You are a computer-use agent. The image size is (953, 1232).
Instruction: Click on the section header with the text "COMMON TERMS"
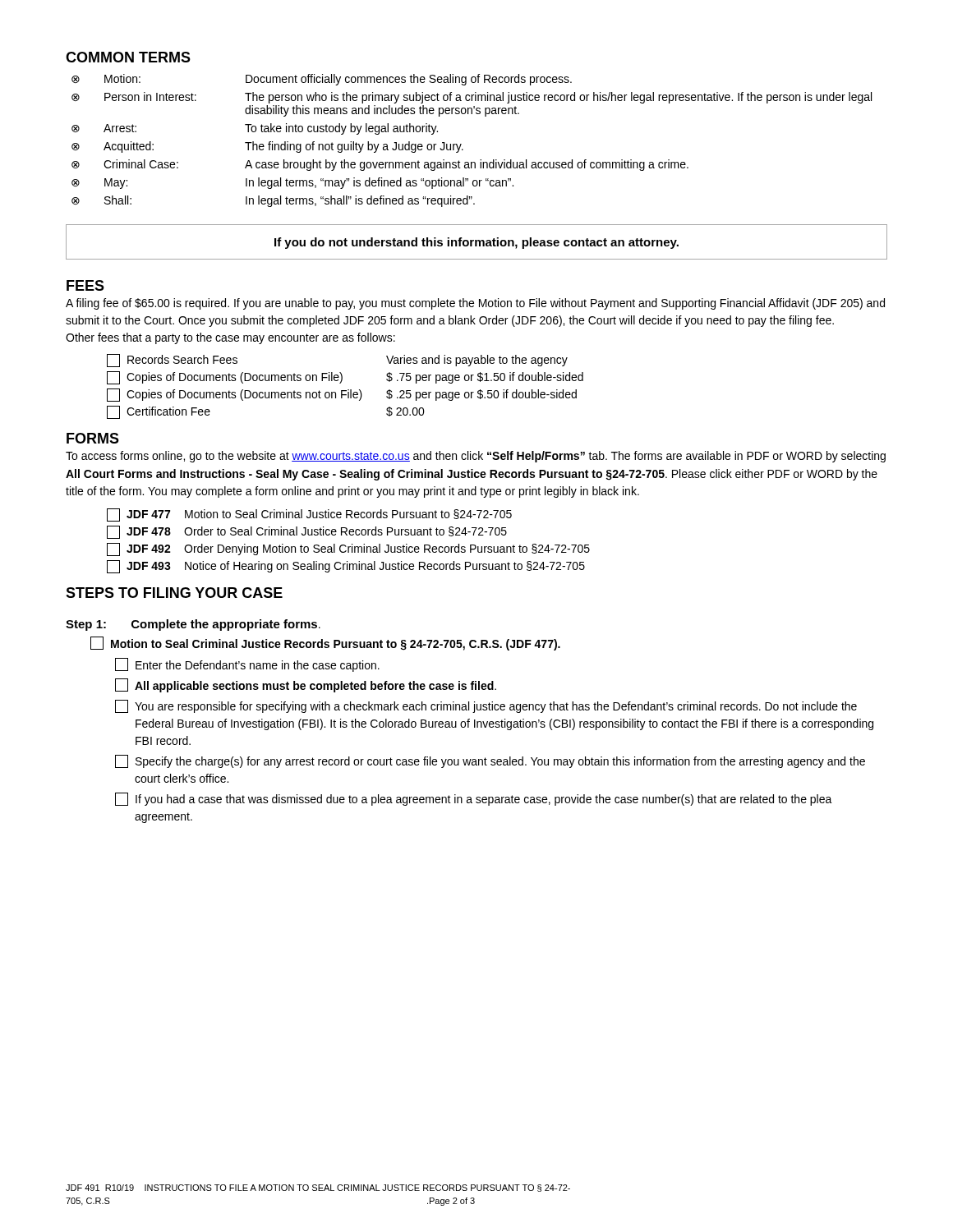pyautogui.click(x=128, y=57)
